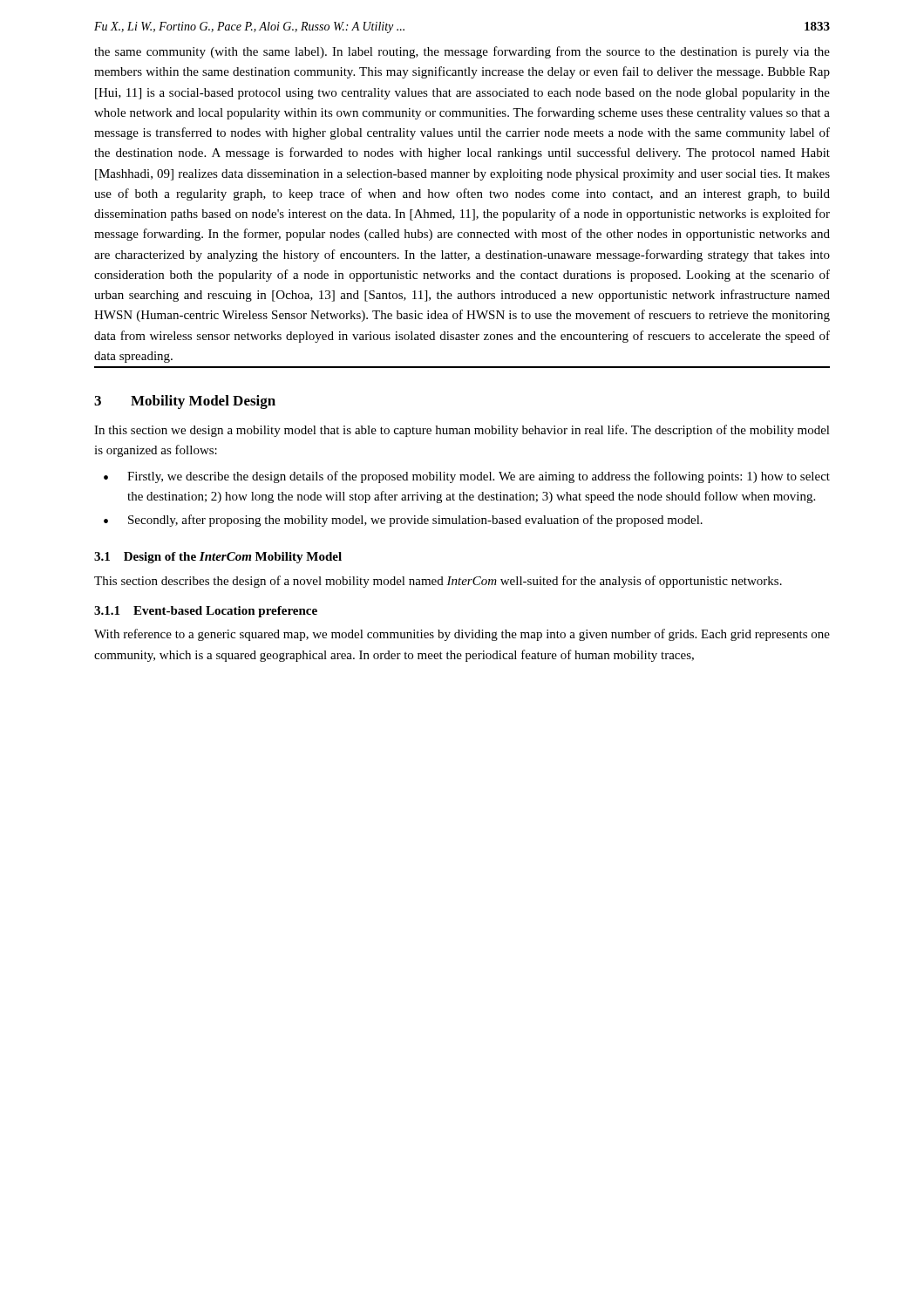The height and width of the screenshot is (1308, 924).
Task: Find the section header with the text "3 Mobility Model"
Action: point(185,402)
